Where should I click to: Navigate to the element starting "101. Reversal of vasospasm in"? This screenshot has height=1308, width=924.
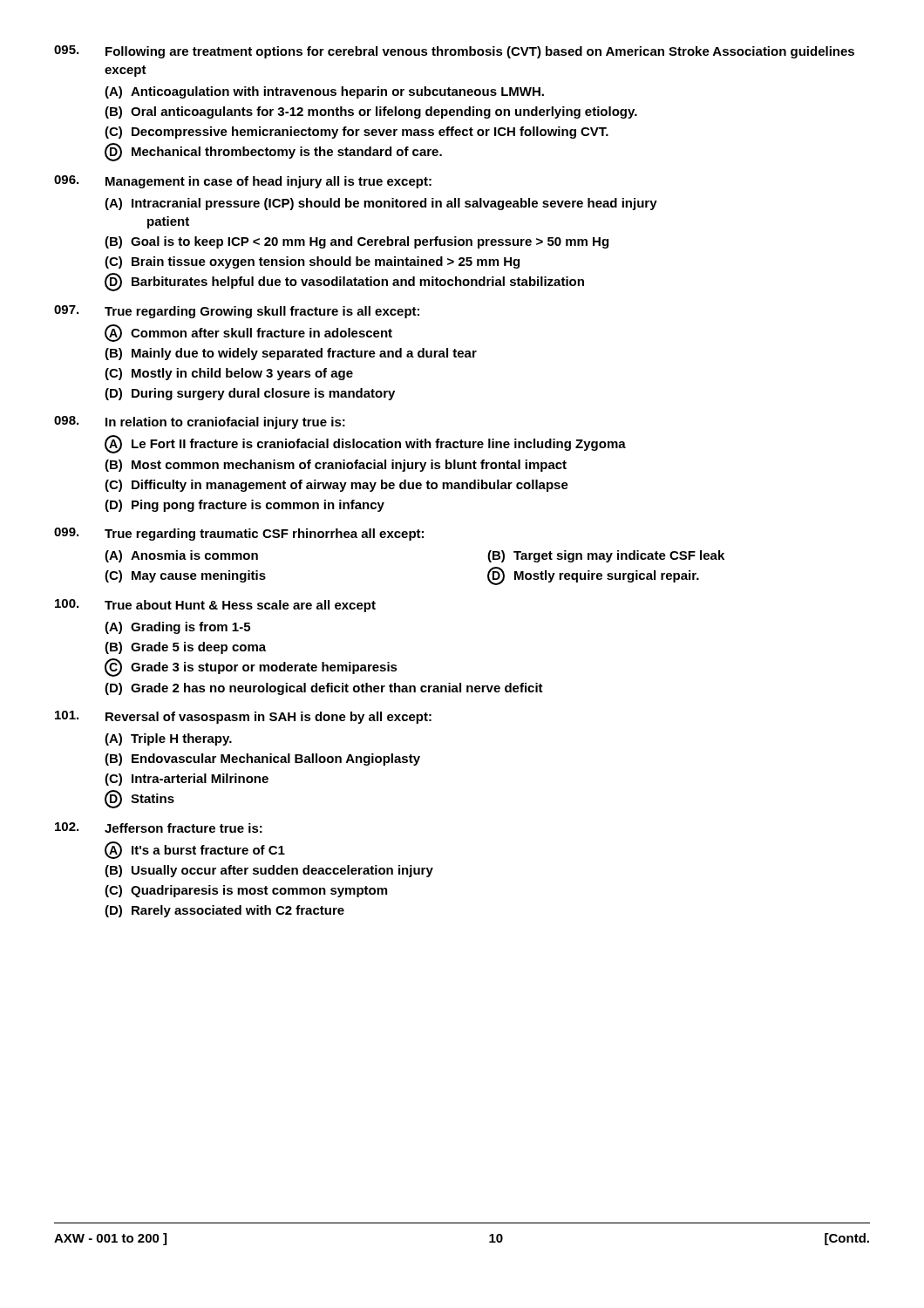(x=243, y=717)
